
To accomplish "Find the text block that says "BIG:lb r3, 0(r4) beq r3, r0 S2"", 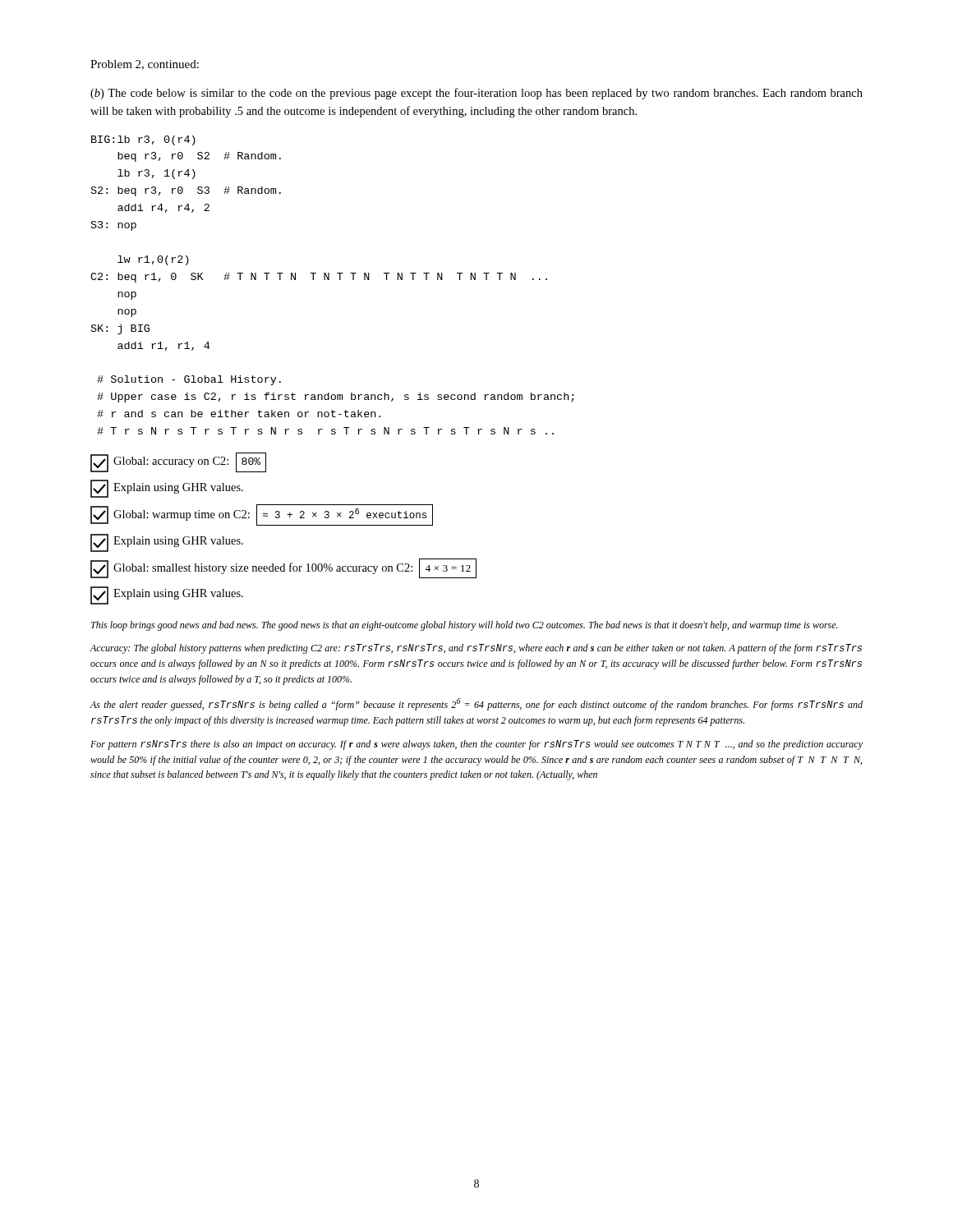I will coord(333,286).
